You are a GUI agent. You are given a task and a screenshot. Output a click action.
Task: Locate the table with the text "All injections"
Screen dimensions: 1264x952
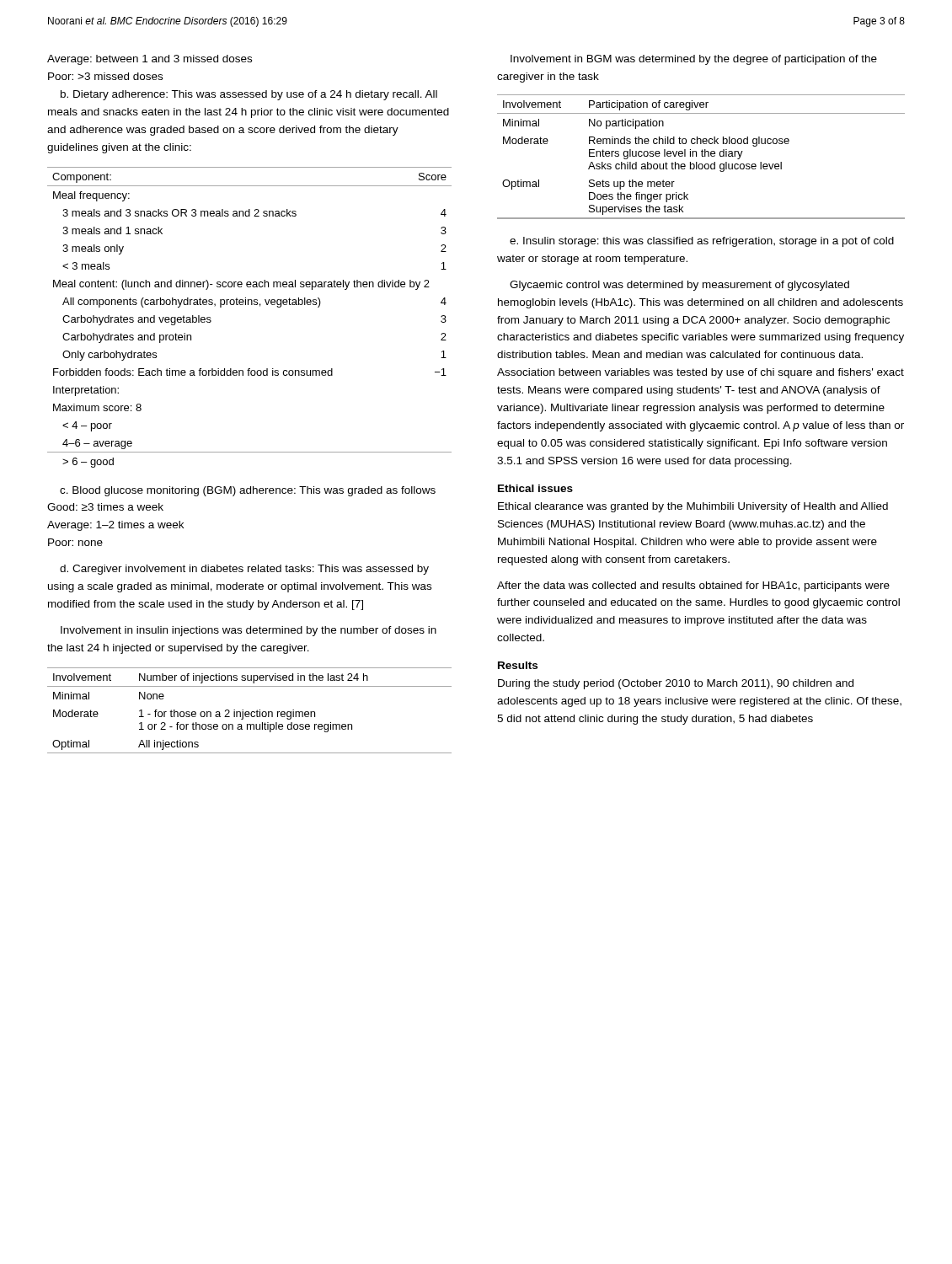pos(249,710)
